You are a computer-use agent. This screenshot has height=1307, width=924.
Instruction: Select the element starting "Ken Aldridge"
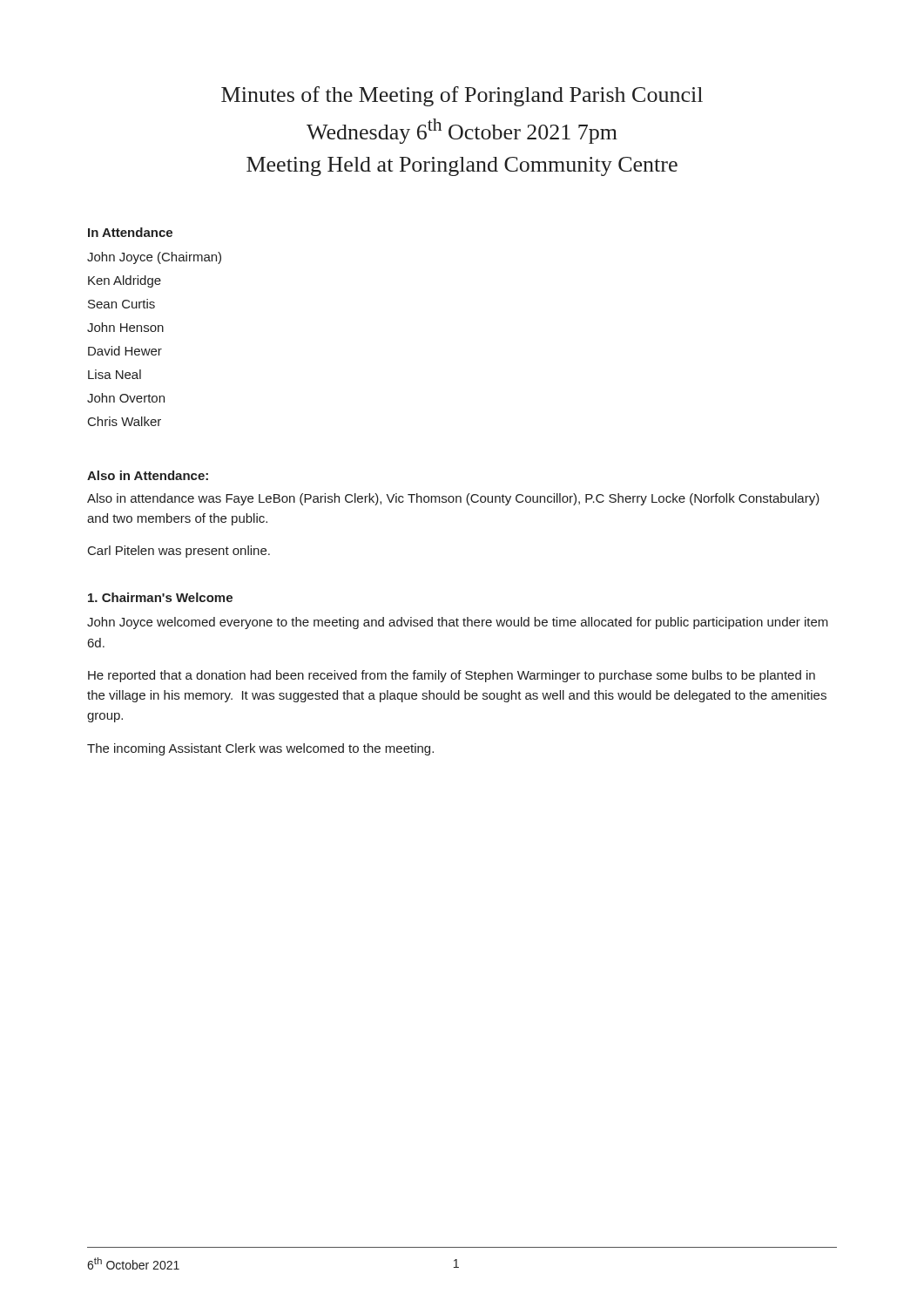124,280
